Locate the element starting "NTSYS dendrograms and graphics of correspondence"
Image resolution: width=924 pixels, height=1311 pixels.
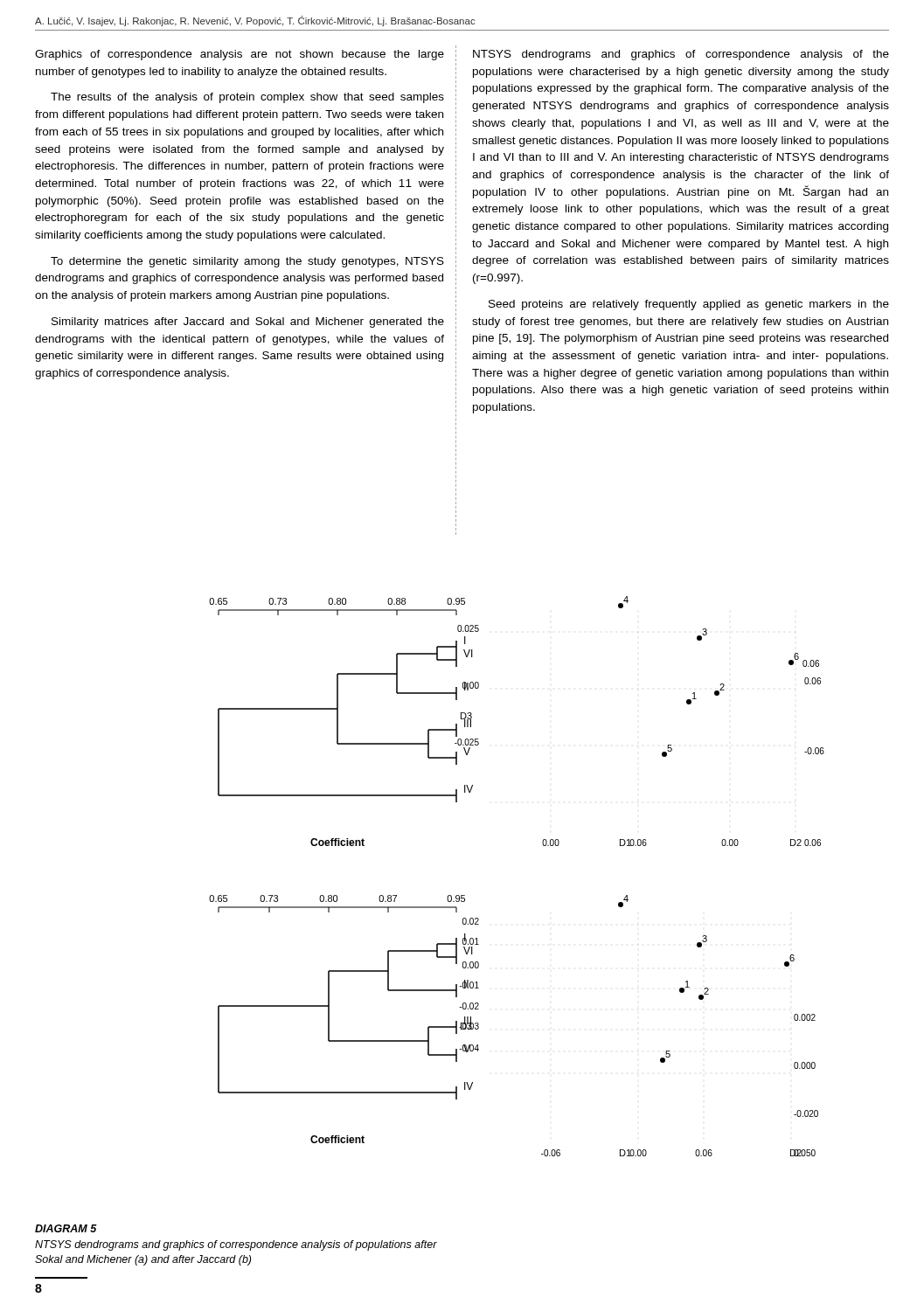tap(681, 166)
